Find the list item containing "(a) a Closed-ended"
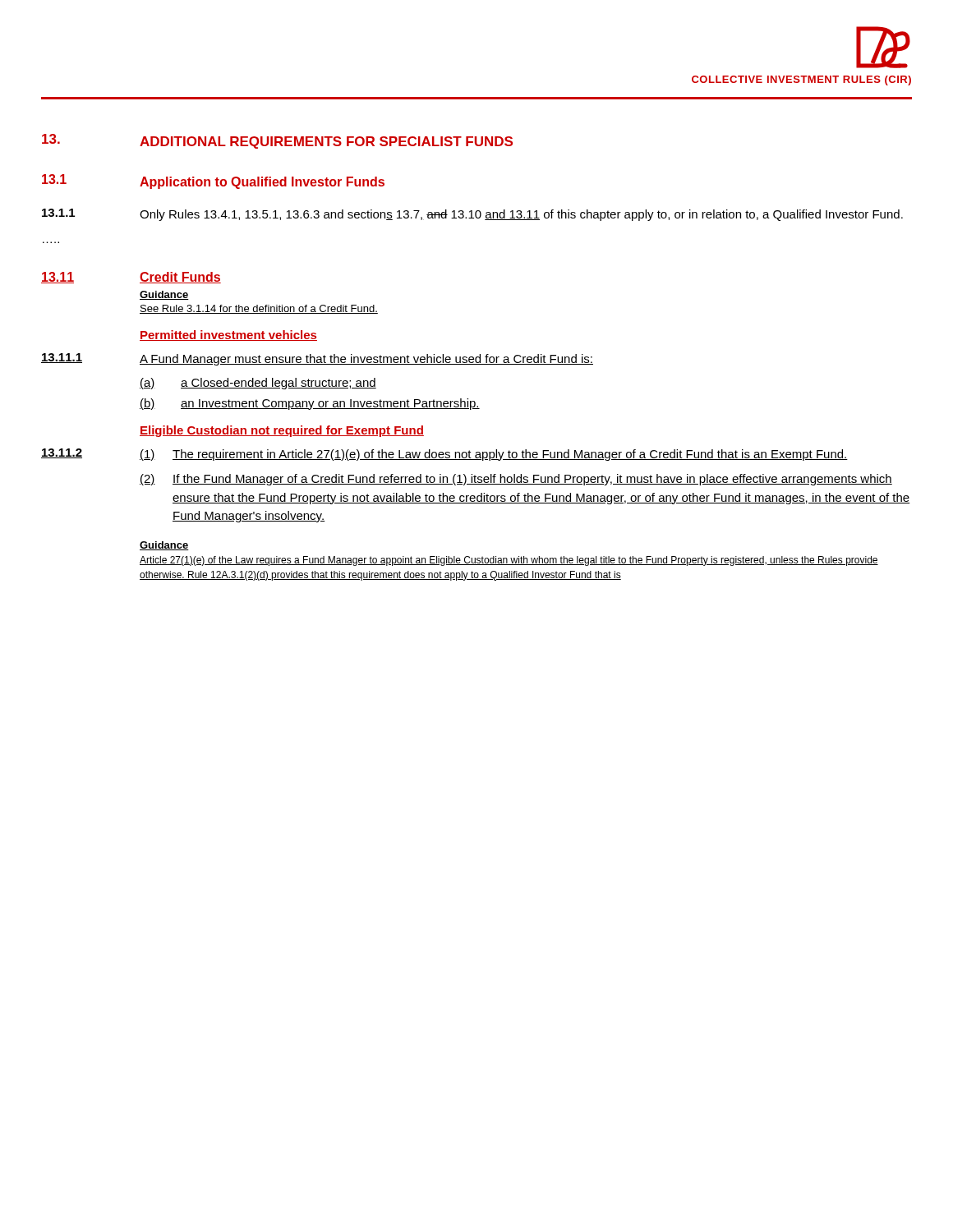The width and height of the screenshot is (953, 1232). pyautogui.click(x=258, y=384)
